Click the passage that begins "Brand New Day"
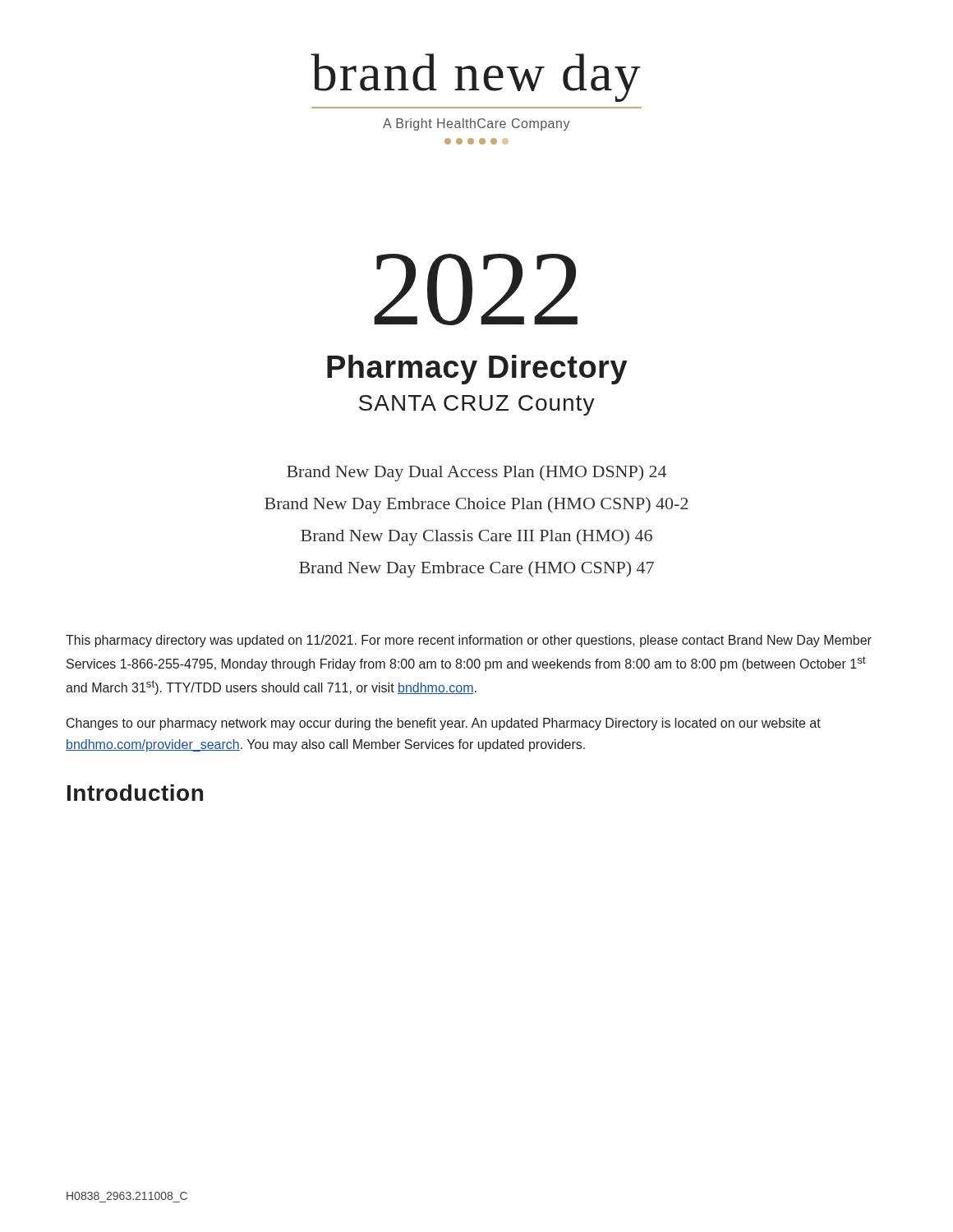 (476, 519)
